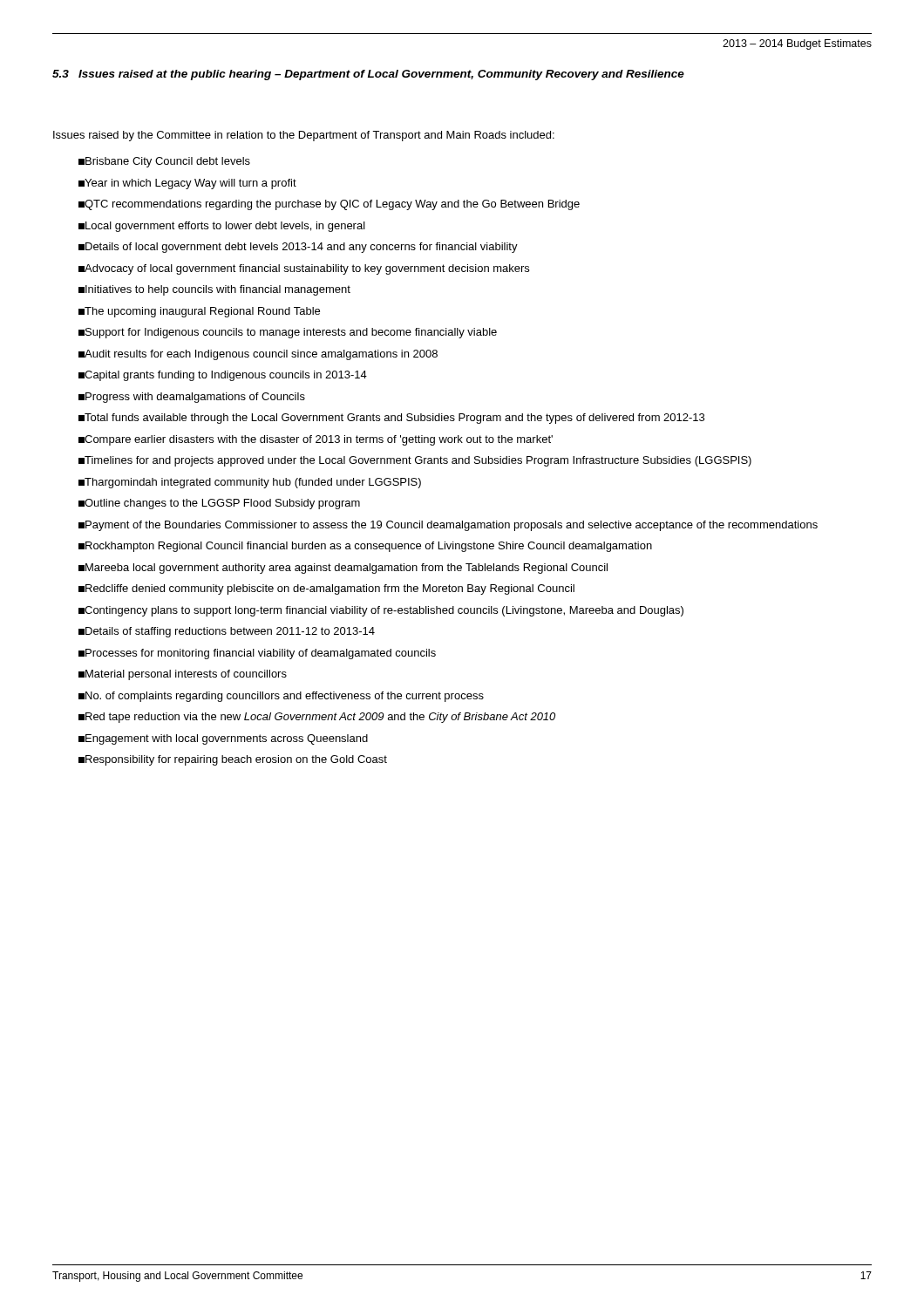Screen dimensions: 1308x924
Task: Find the block on this page that starts "Local government efforts to lower debt levels, in"
Action: click(222, 227)
